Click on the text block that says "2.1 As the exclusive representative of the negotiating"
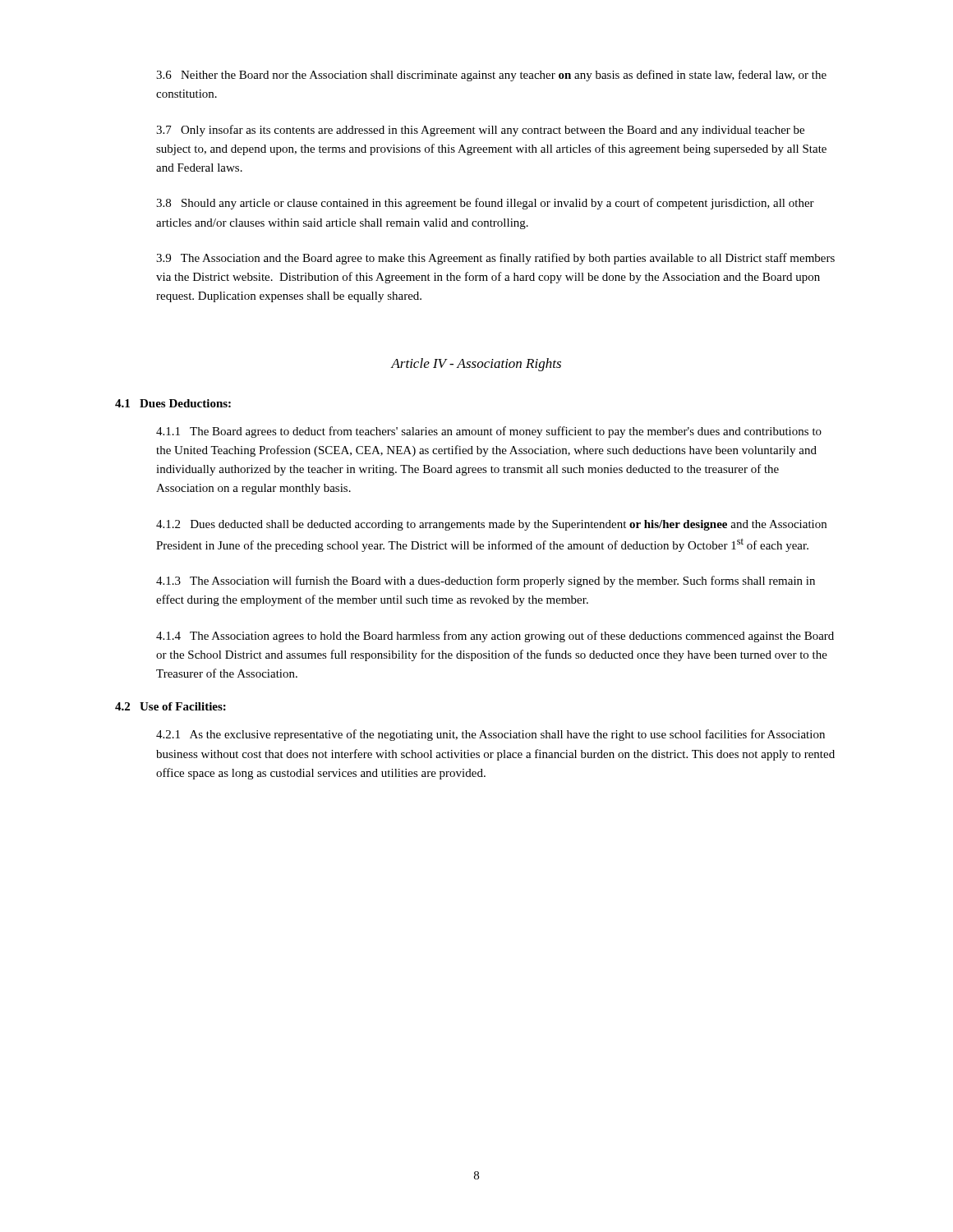The height and width of the screenshot is (1232, 953). (x=497, y=754)
